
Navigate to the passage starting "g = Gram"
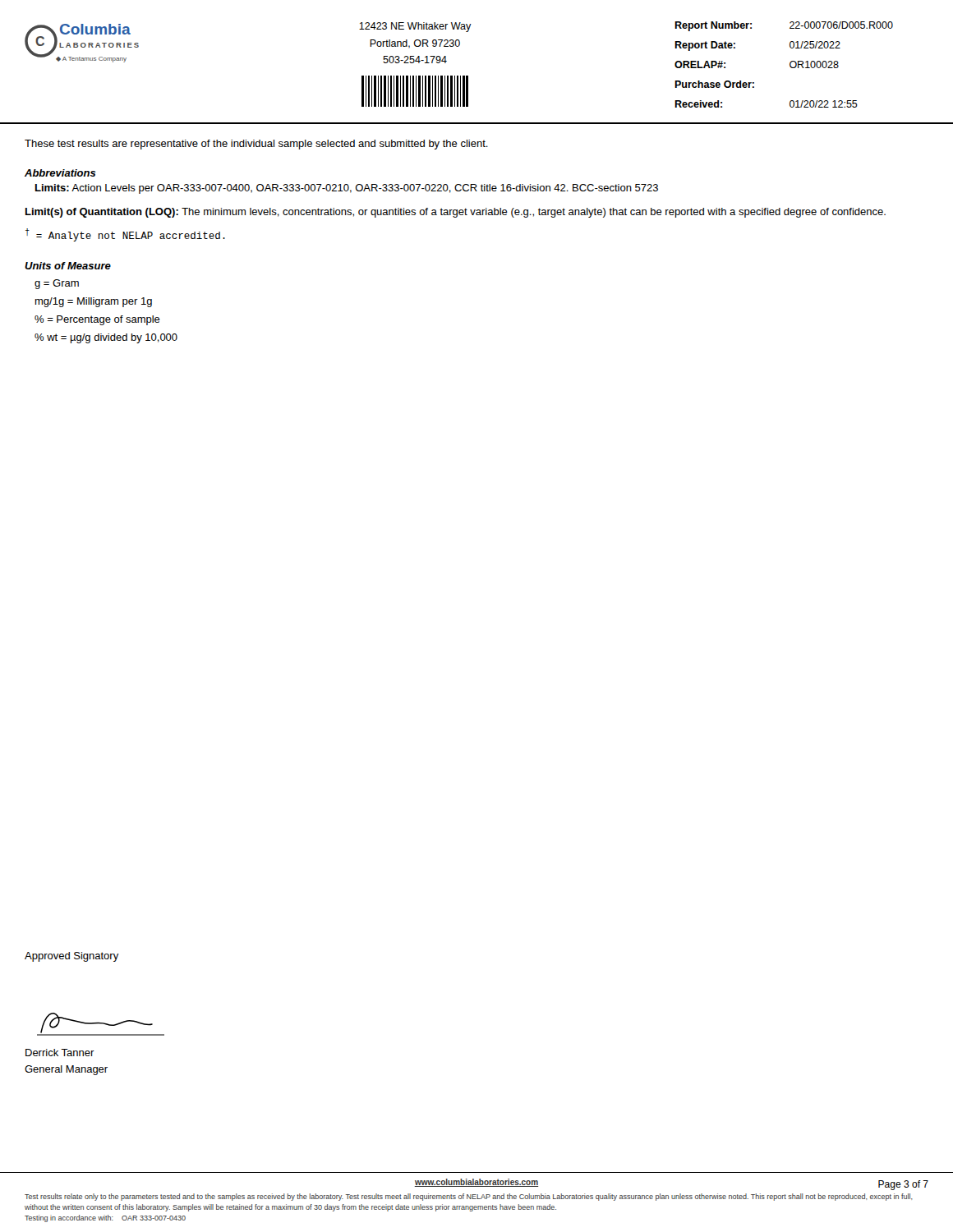57,283
